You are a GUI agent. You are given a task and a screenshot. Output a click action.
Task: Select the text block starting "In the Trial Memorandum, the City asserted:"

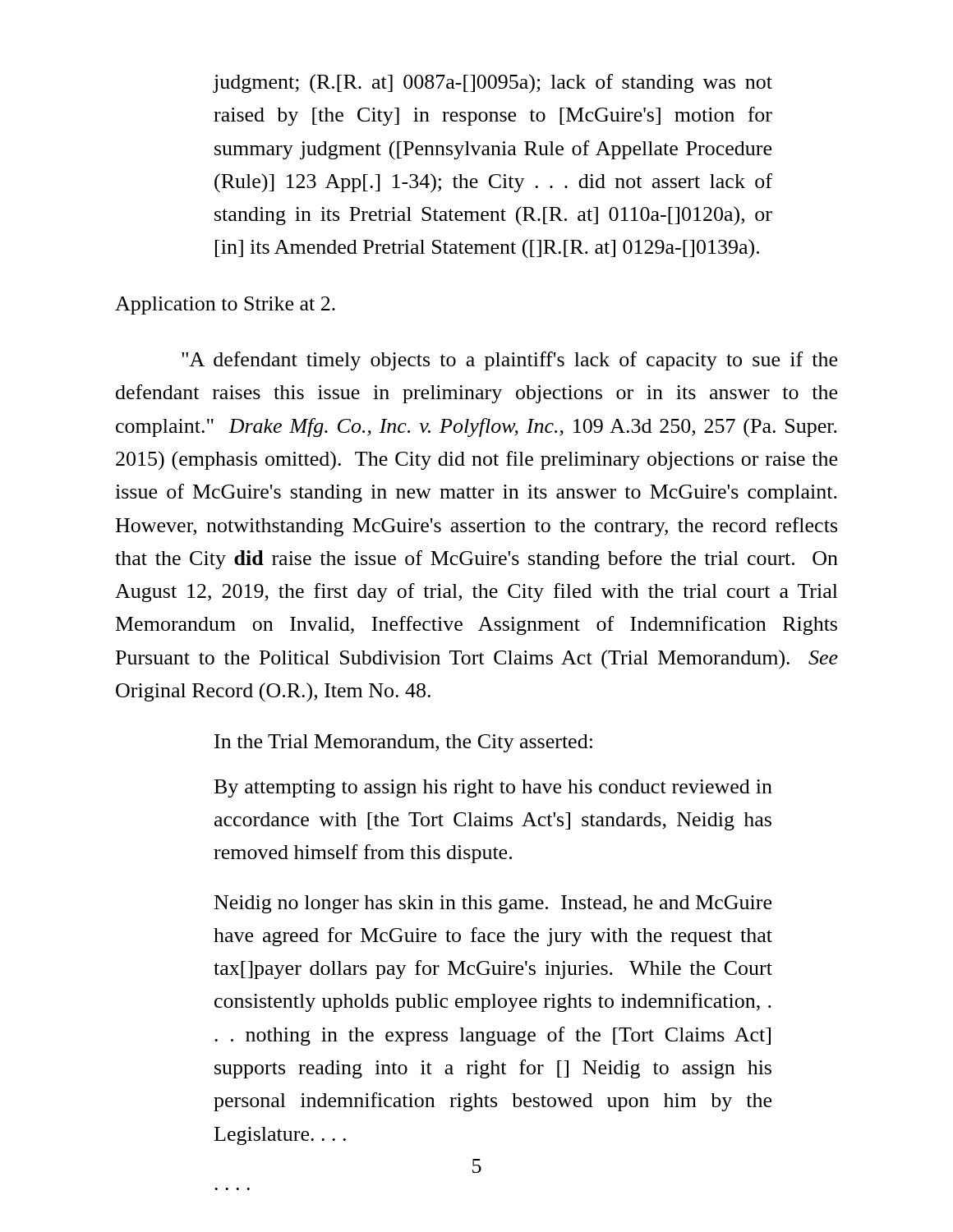[x=404, y=742]
